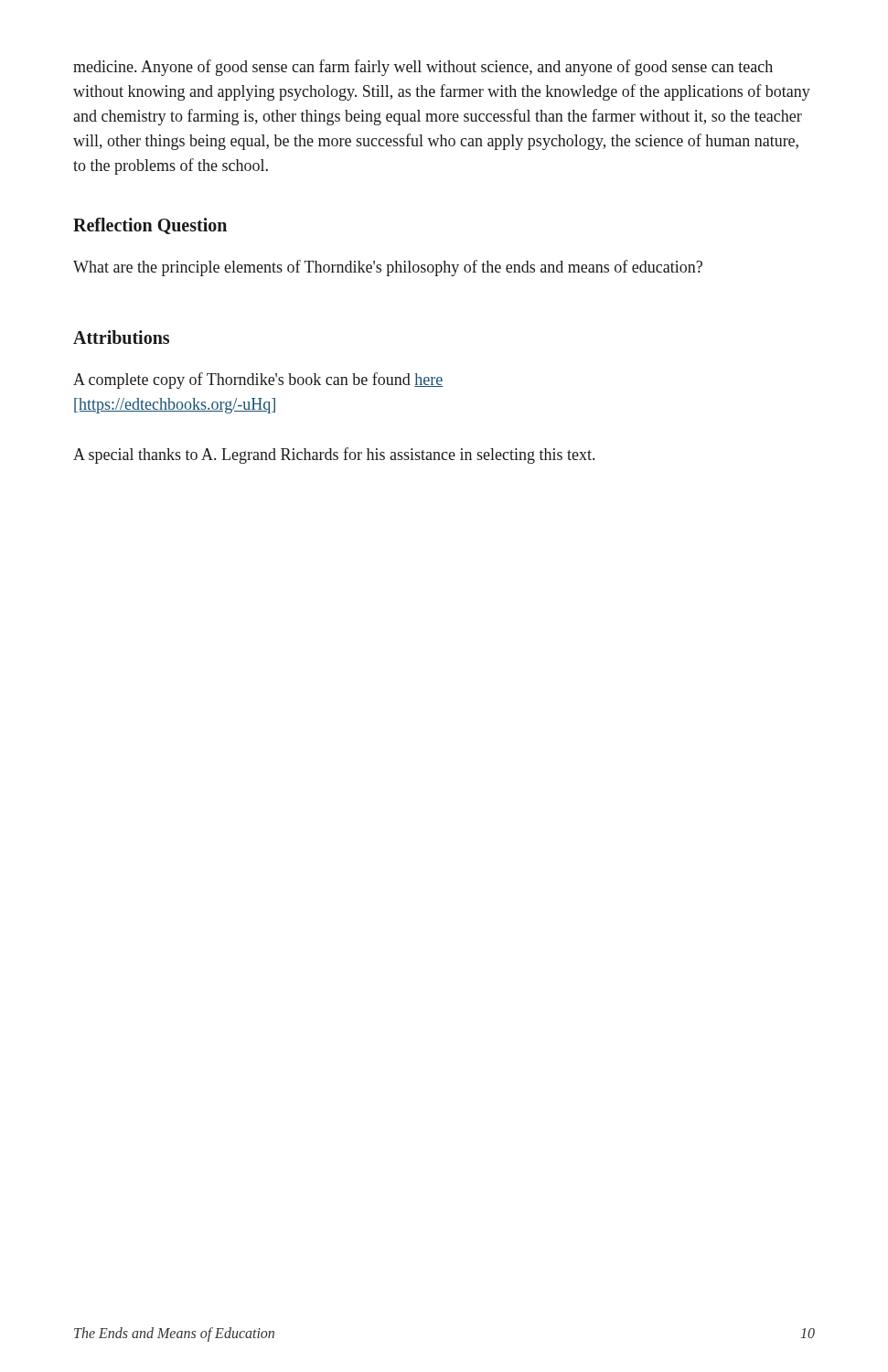Navigate to the text starting "medicine. Anyone of good sense can farm"
This screenshot has width=888, height=1372.
click(442, 116)
